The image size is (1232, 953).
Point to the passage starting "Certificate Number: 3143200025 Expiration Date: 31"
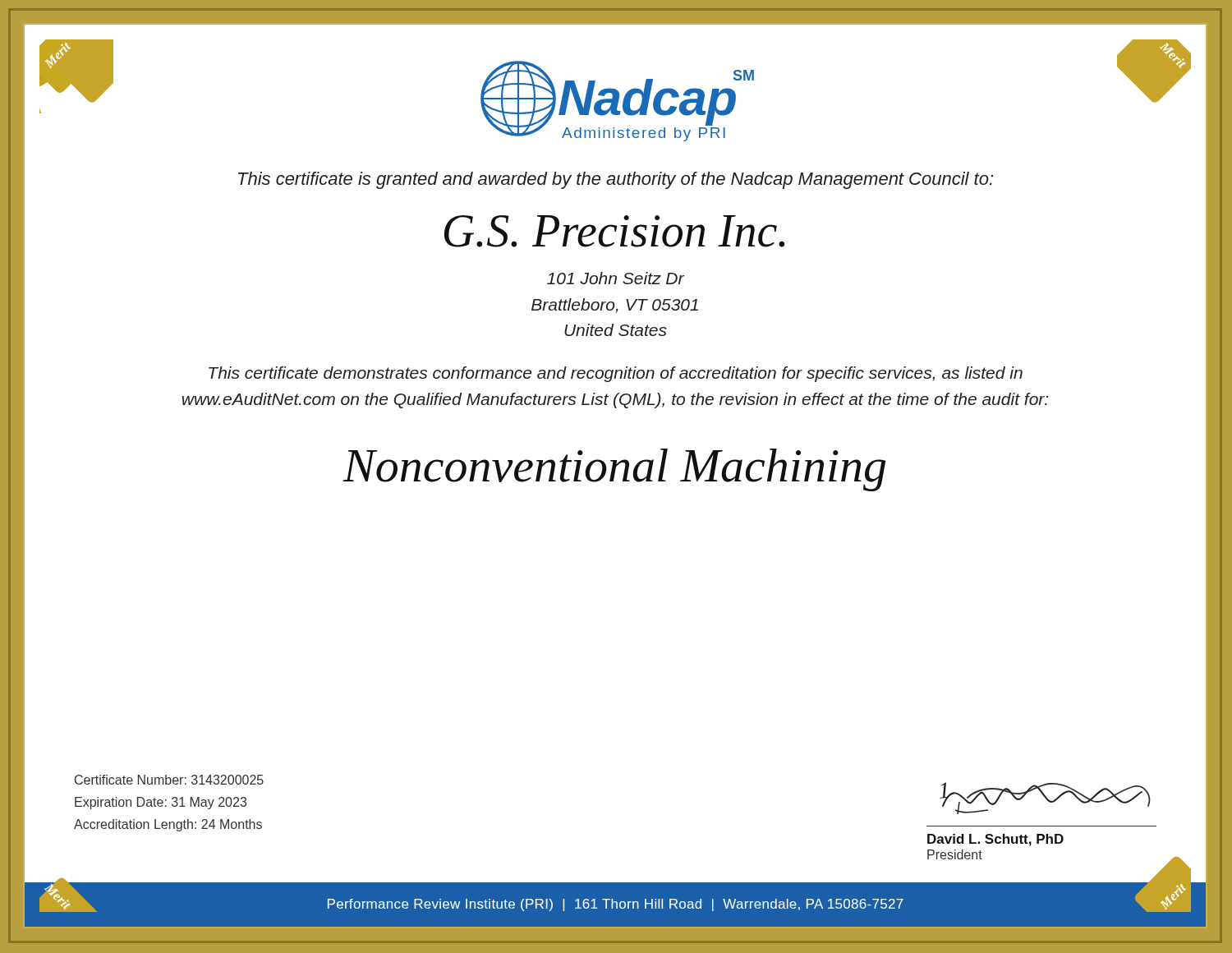tap(169, 802)
